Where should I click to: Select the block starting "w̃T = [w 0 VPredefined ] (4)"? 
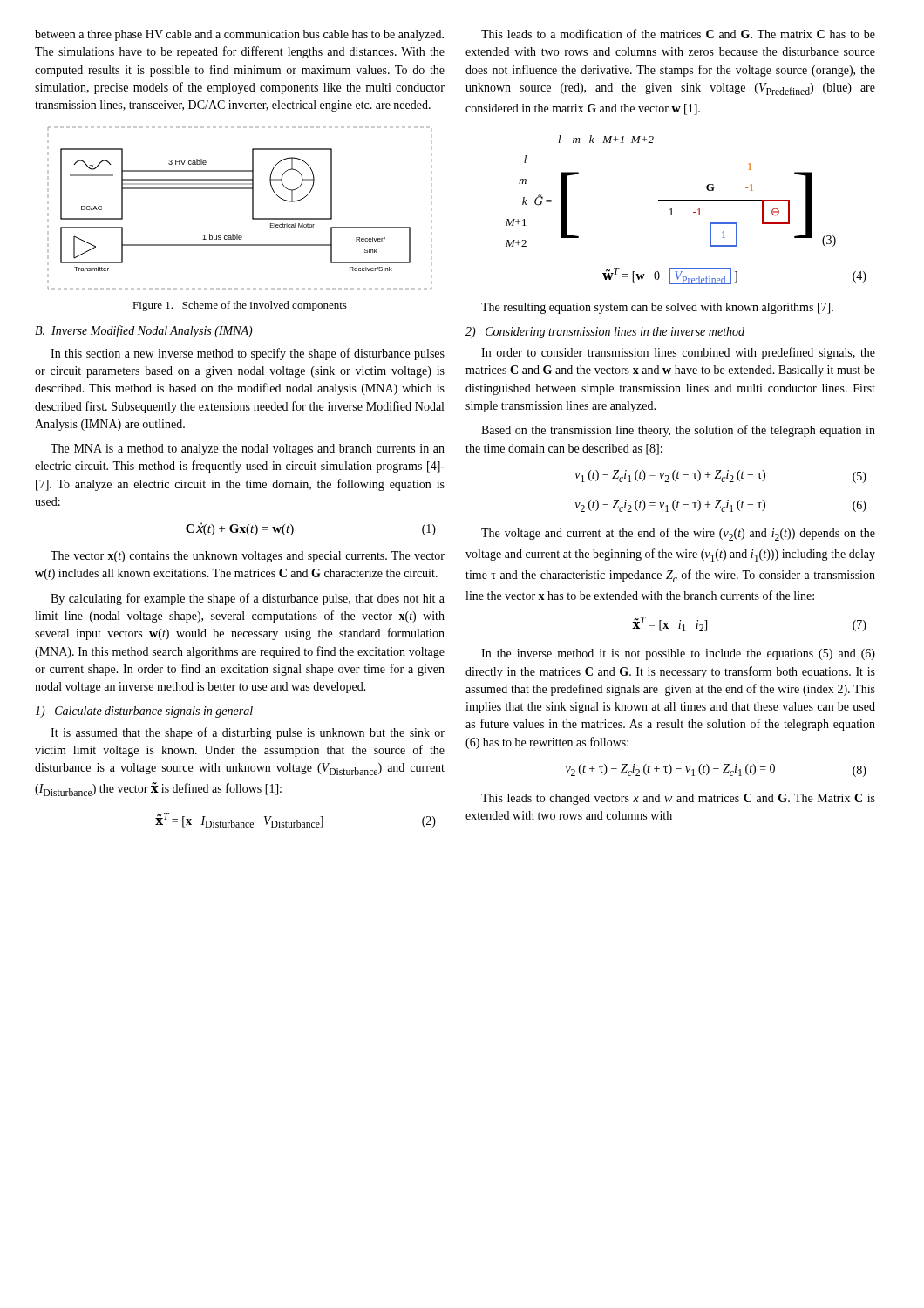pos(734,277)
